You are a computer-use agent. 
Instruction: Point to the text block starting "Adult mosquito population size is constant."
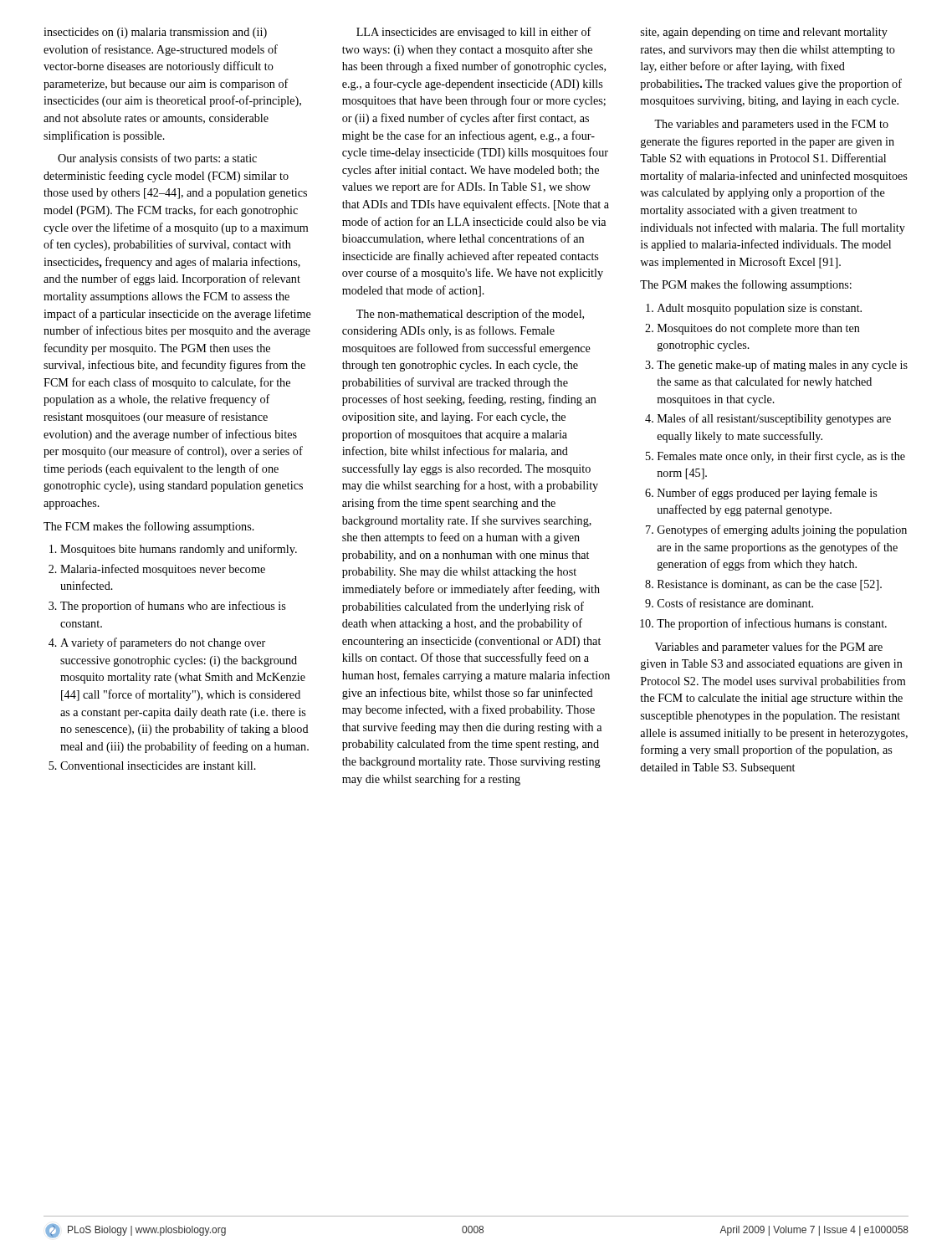(783, 308)
